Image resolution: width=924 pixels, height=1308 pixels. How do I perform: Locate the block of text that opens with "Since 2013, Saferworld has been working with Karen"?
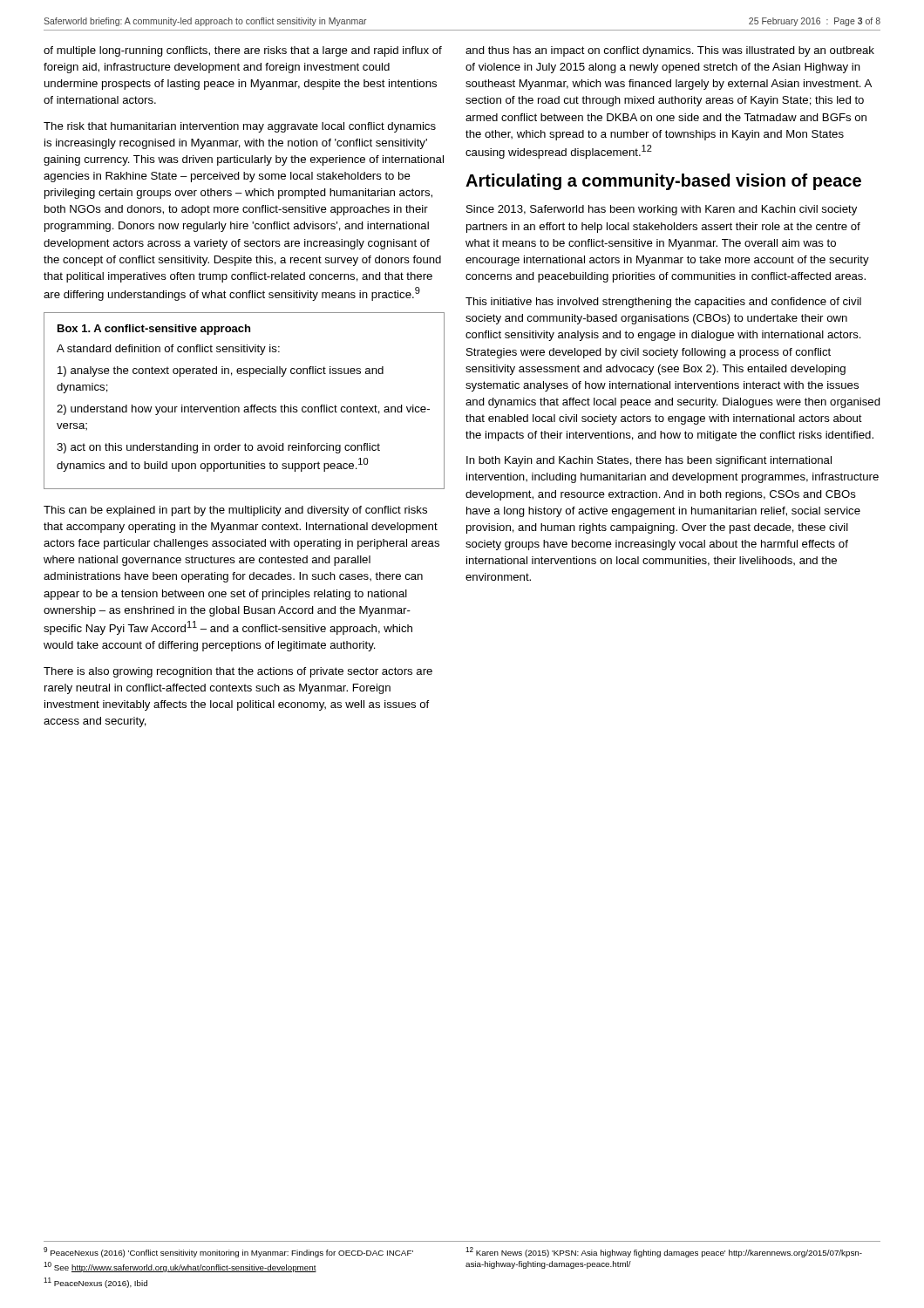[x=673, y=243]
